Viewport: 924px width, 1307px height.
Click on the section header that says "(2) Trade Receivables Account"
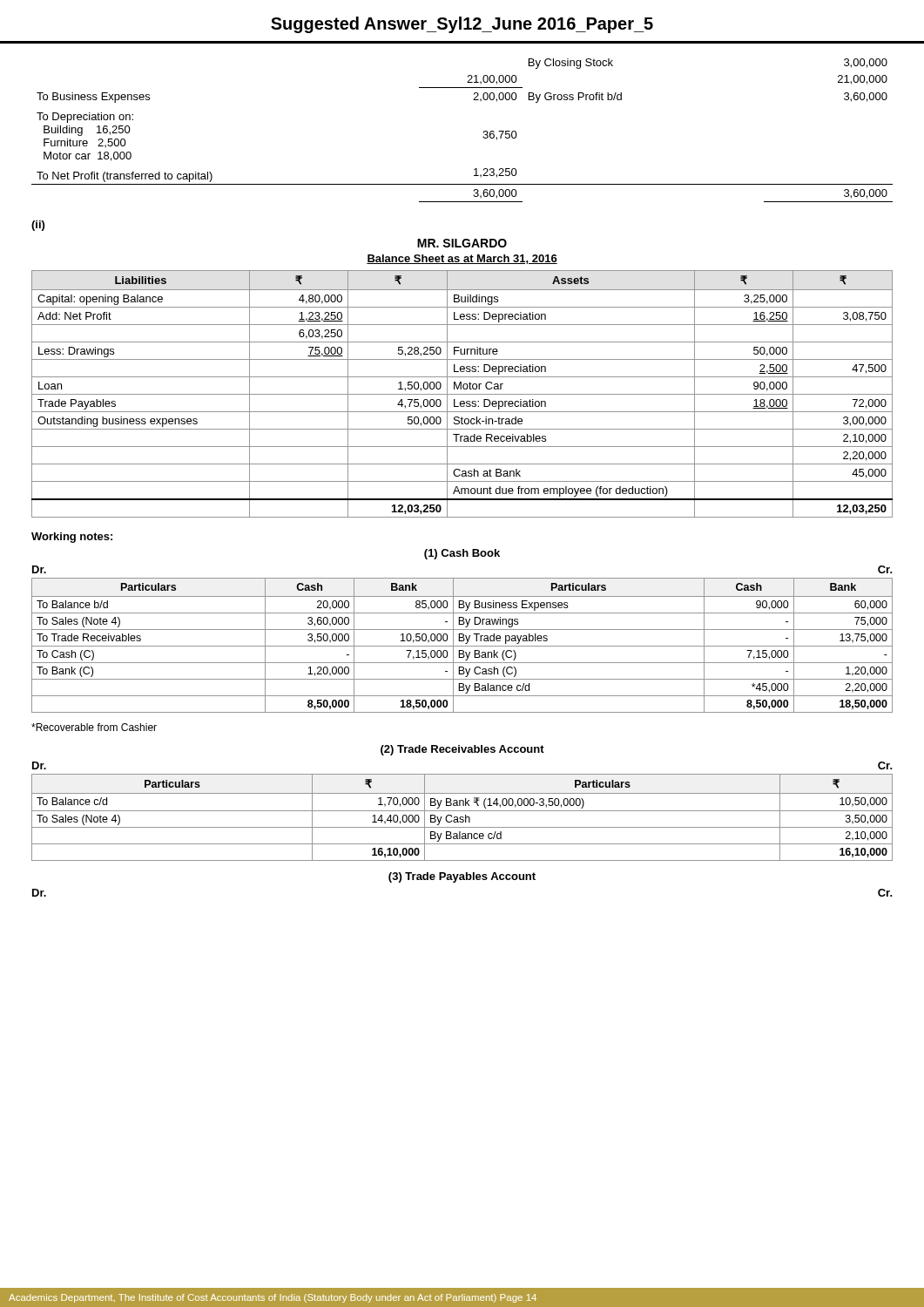click(462, 749)
